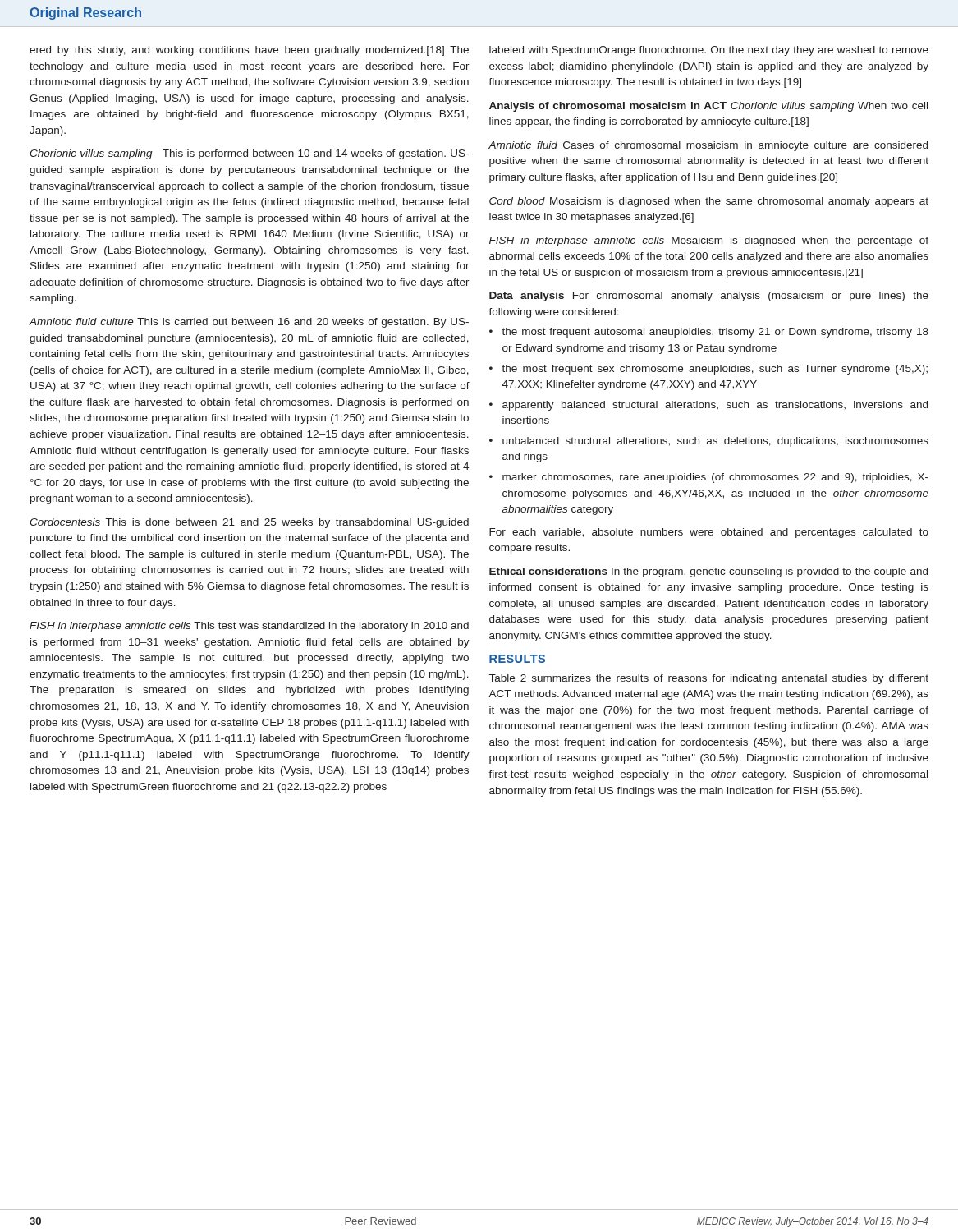Viewport: 958px width, 1232px height.
Task: Click on the text block with the text "Analysis of chromosomal mosaicism in ACT Chorionic"
Action: 709,113
